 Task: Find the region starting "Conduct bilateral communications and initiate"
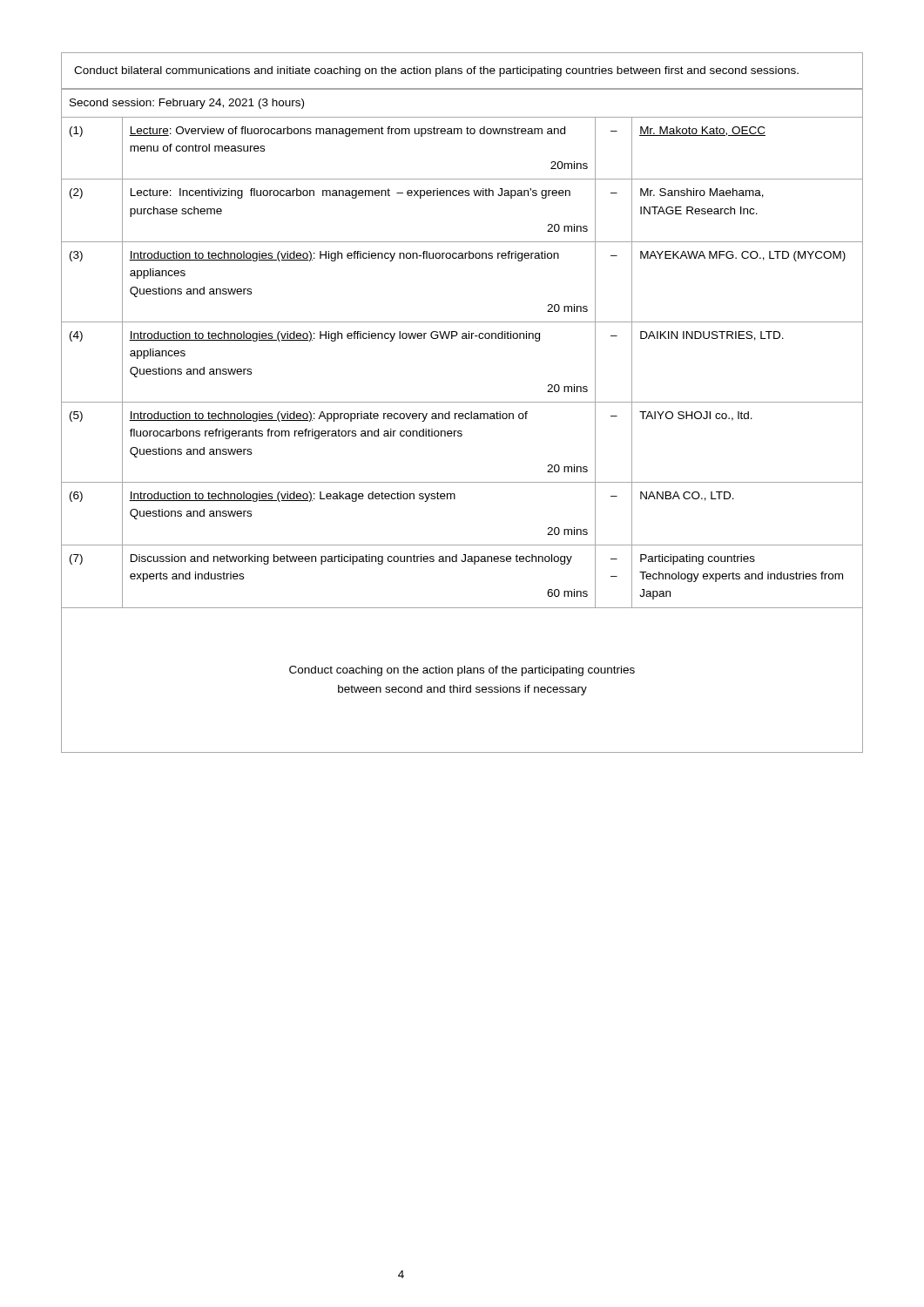pyautogui.click(x=437, y=70)
